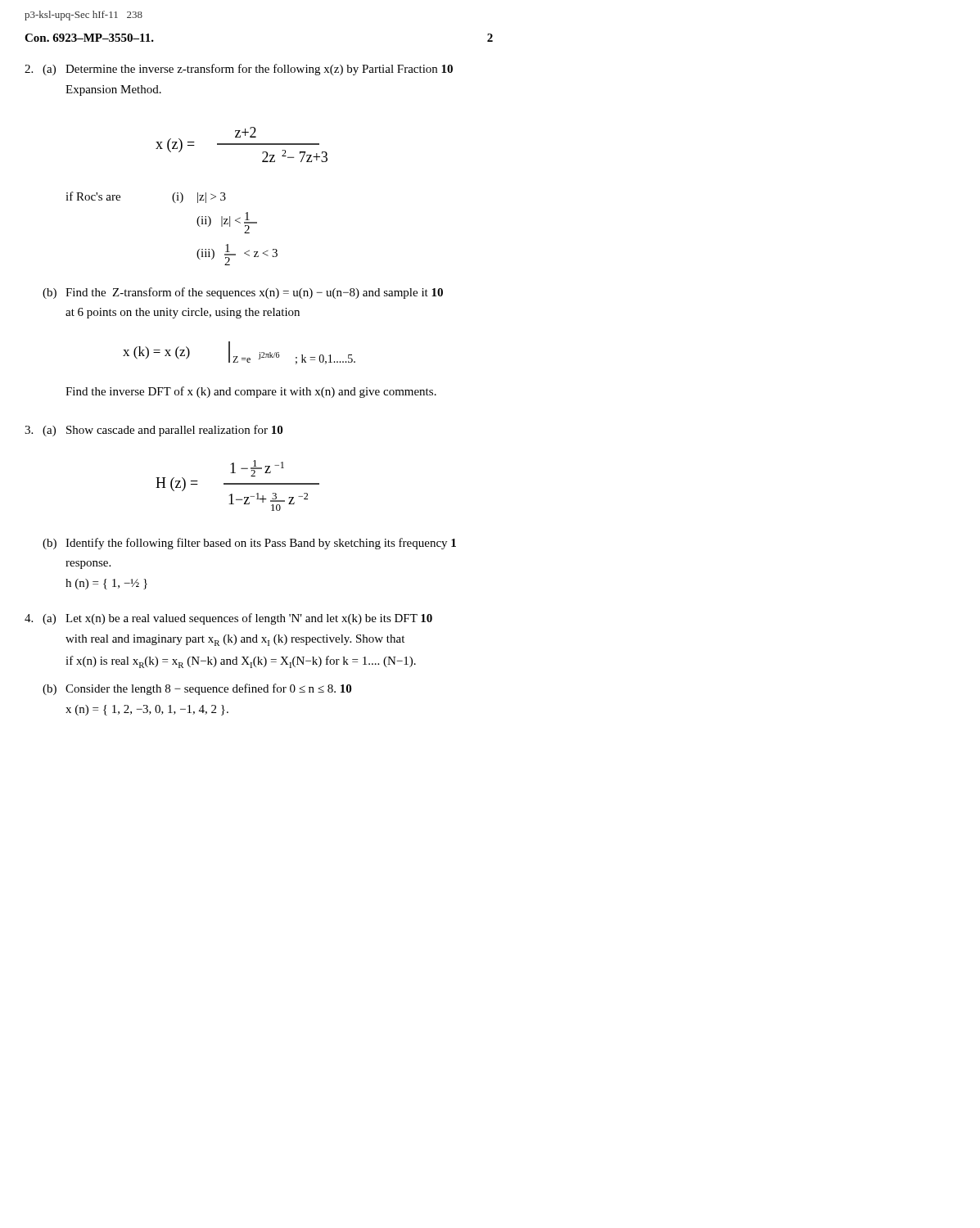Screen dimensions: 1228x980
Task: Find the list item that says "(b) Find the Z-transform of the sequences x(n)"
Action: click(243, 293)
